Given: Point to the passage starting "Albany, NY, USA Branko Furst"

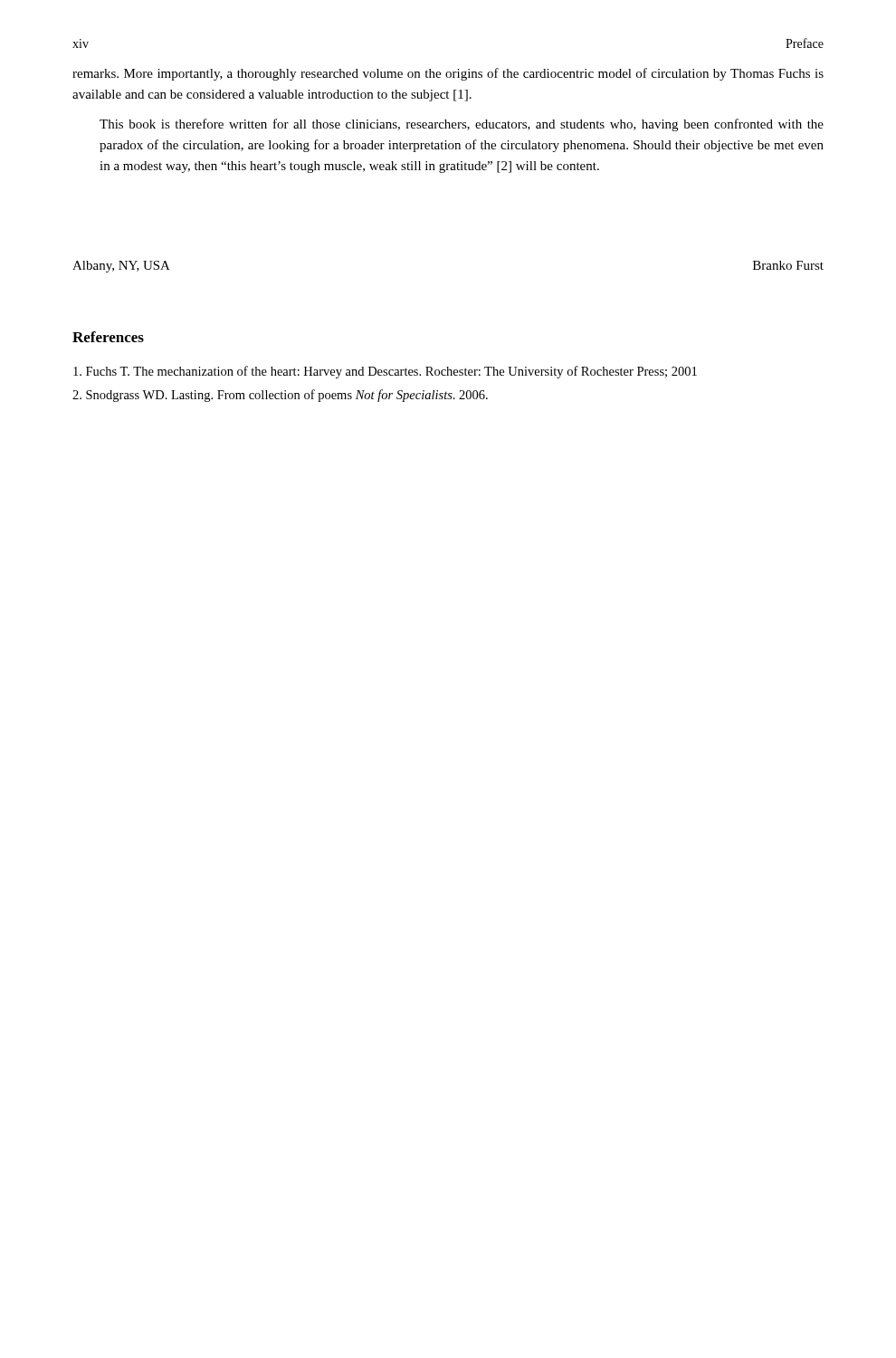Looking at the screenshot, I should [x=126, y=267].
